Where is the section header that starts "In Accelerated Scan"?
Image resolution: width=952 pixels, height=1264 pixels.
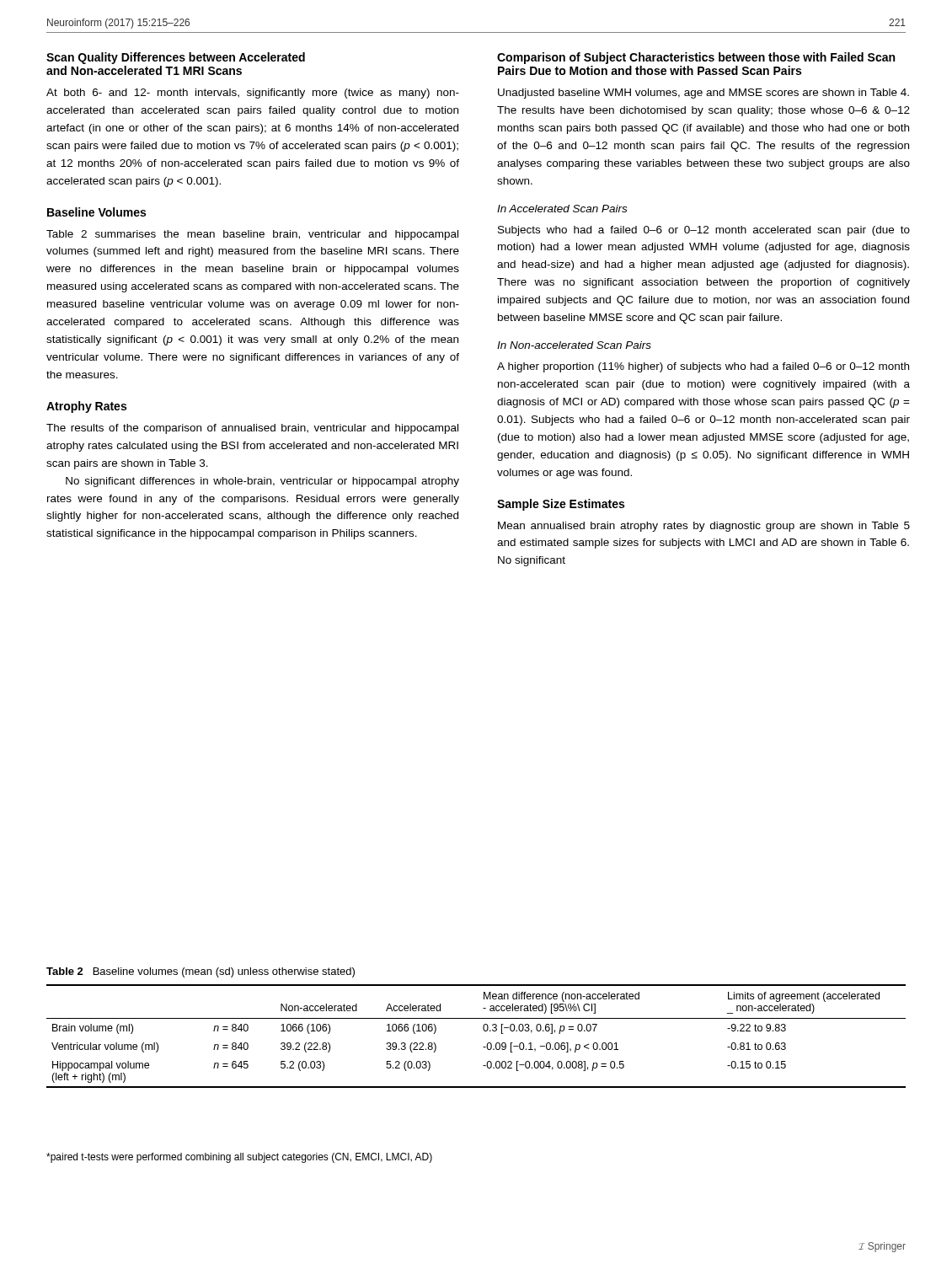coord(562,208)
